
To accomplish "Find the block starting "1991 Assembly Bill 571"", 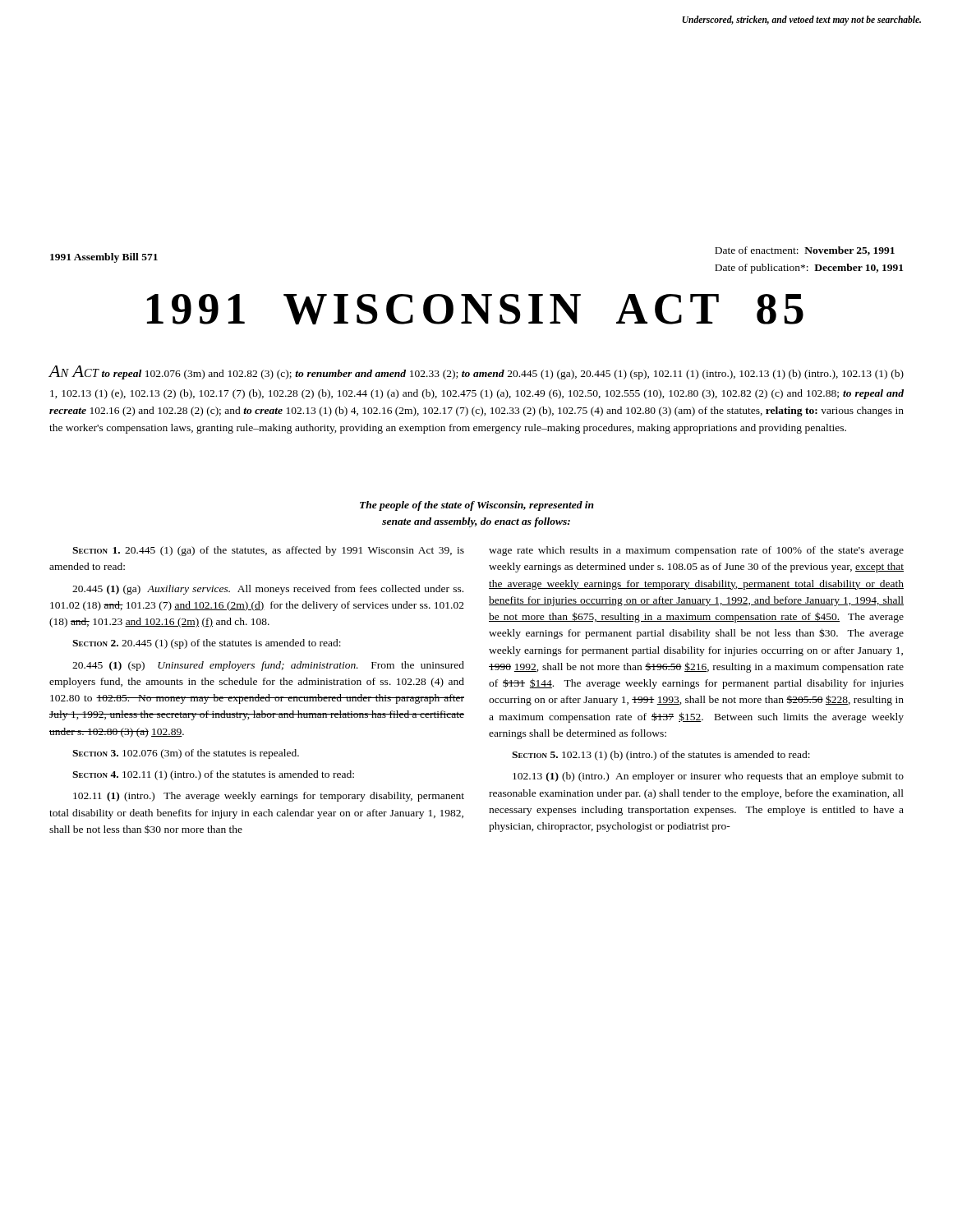I will tap(104, 257).
